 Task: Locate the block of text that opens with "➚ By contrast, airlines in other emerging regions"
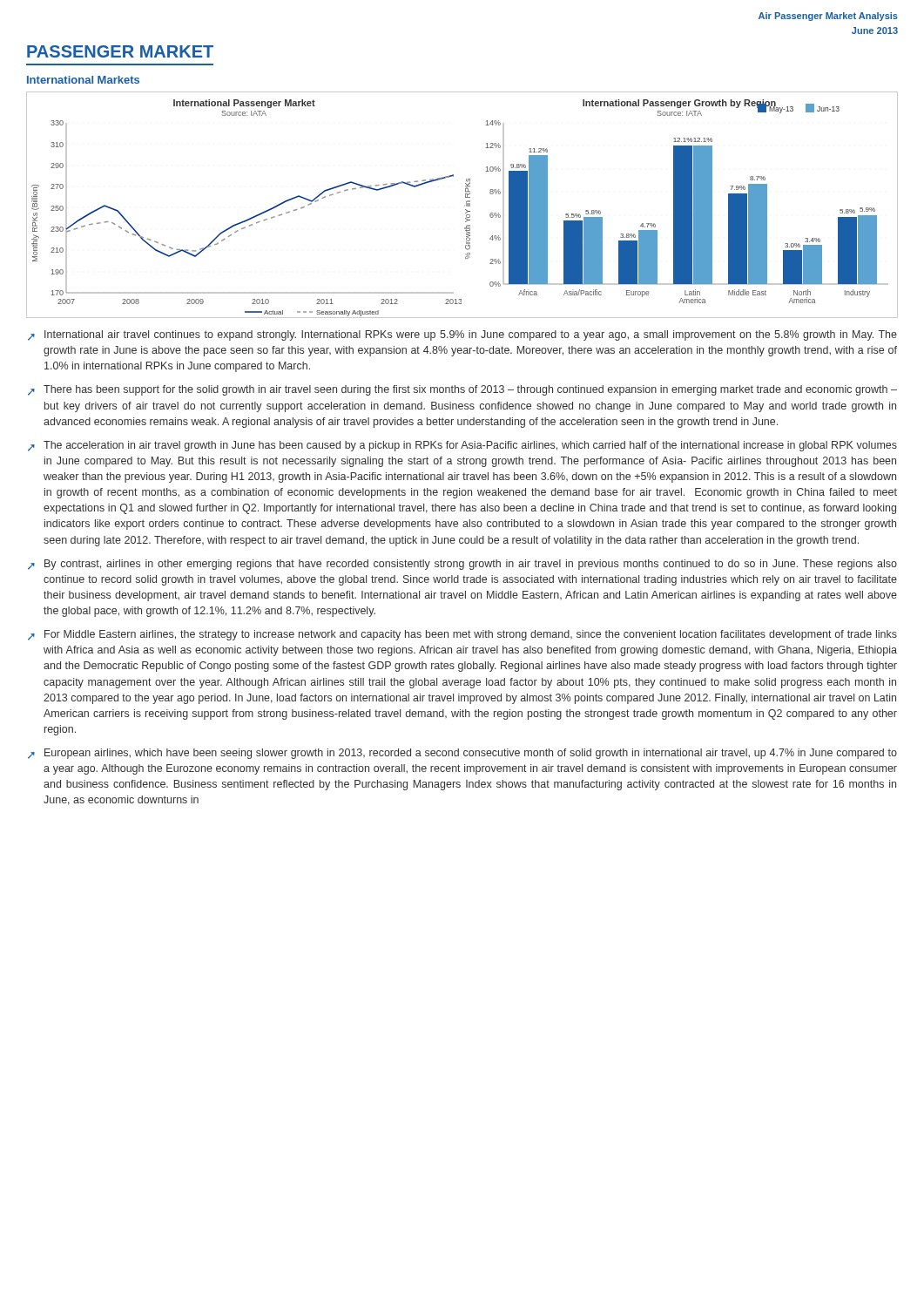(x=462, y=587)
